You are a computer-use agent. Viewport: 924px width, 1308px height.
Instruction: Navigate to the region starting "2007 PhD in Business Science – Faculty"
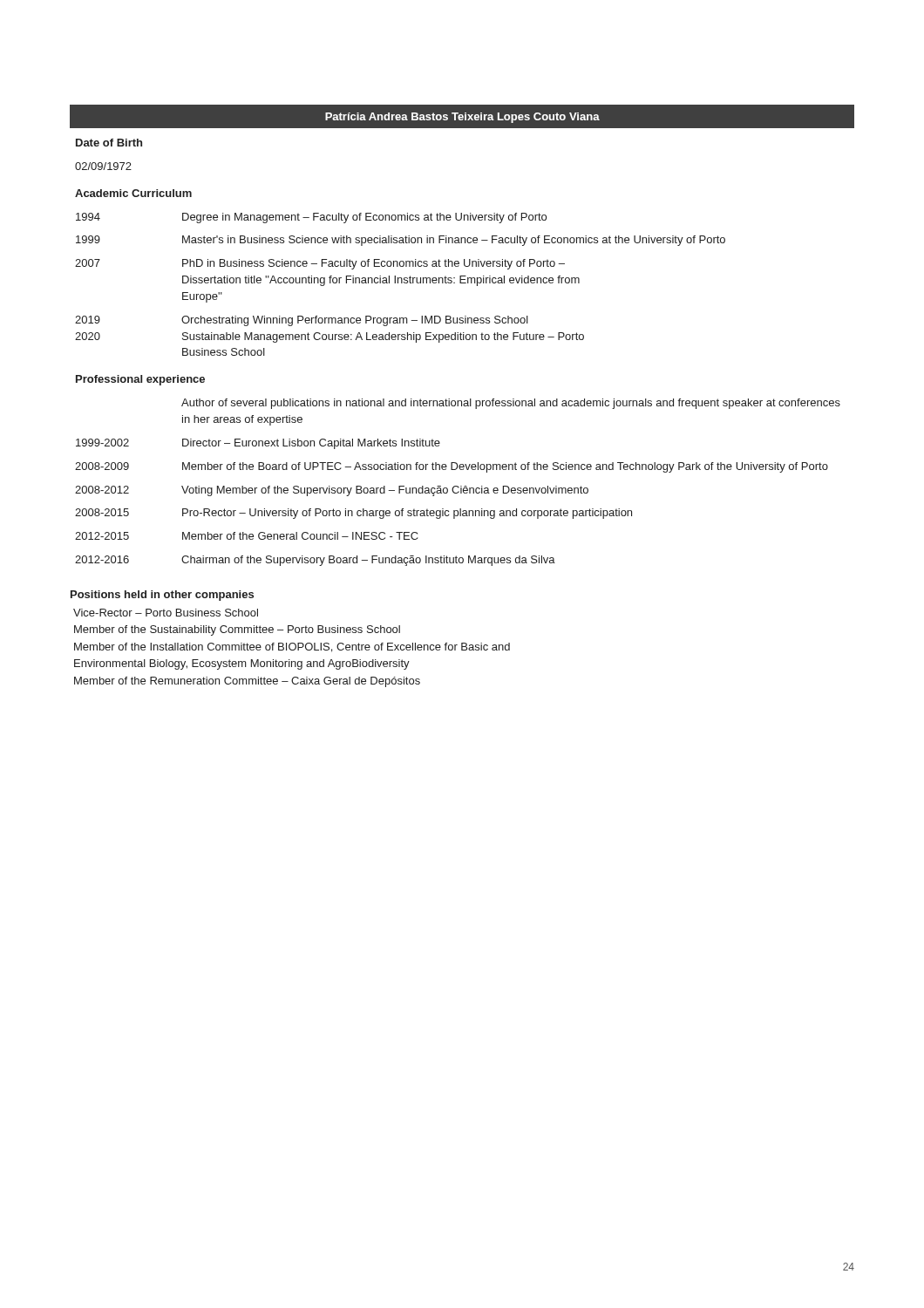[x=462, y=280]
